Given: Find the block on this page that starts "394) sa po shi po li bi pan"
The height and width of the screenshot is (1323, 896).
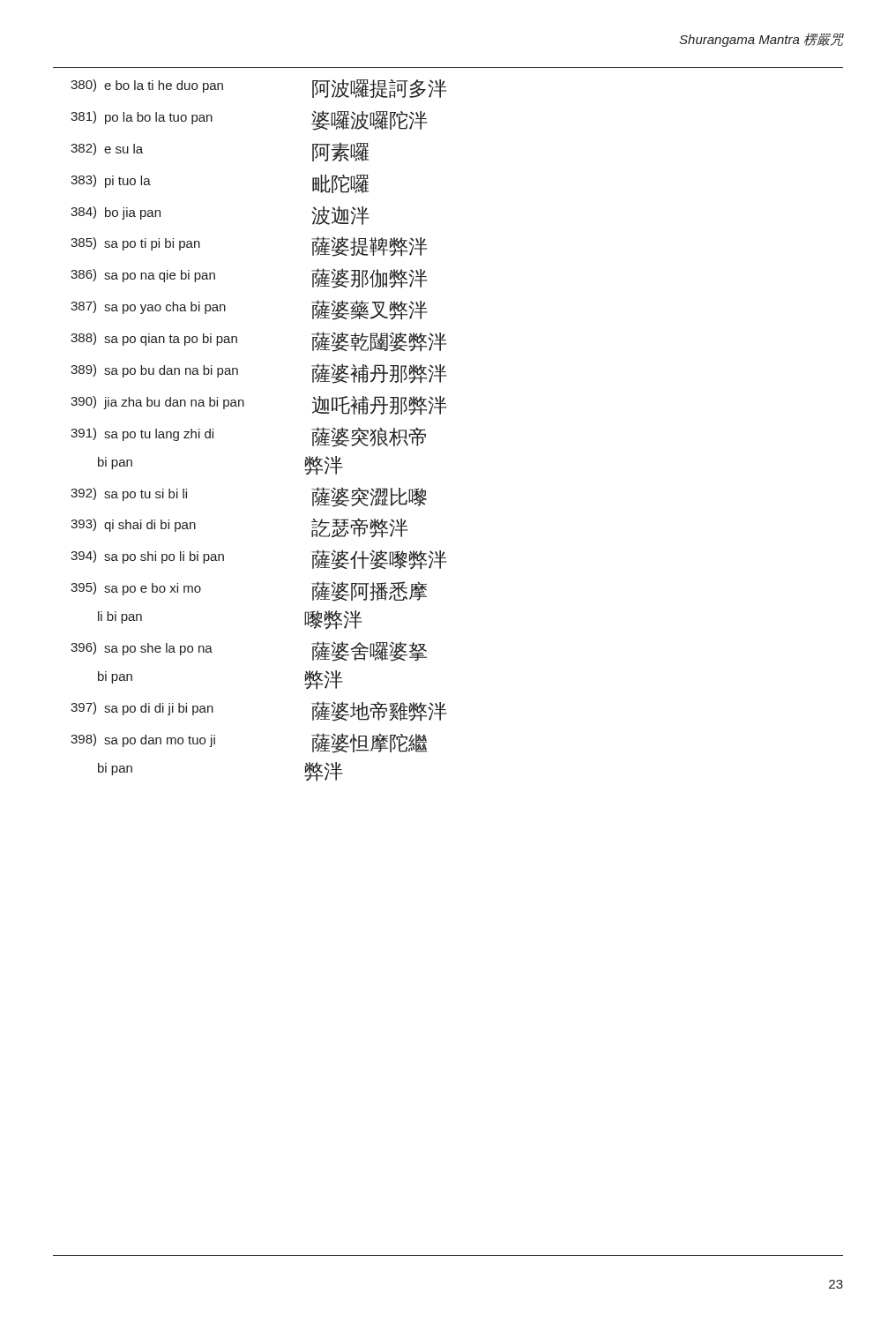Looking at the screenshot, I should point(448,560).
